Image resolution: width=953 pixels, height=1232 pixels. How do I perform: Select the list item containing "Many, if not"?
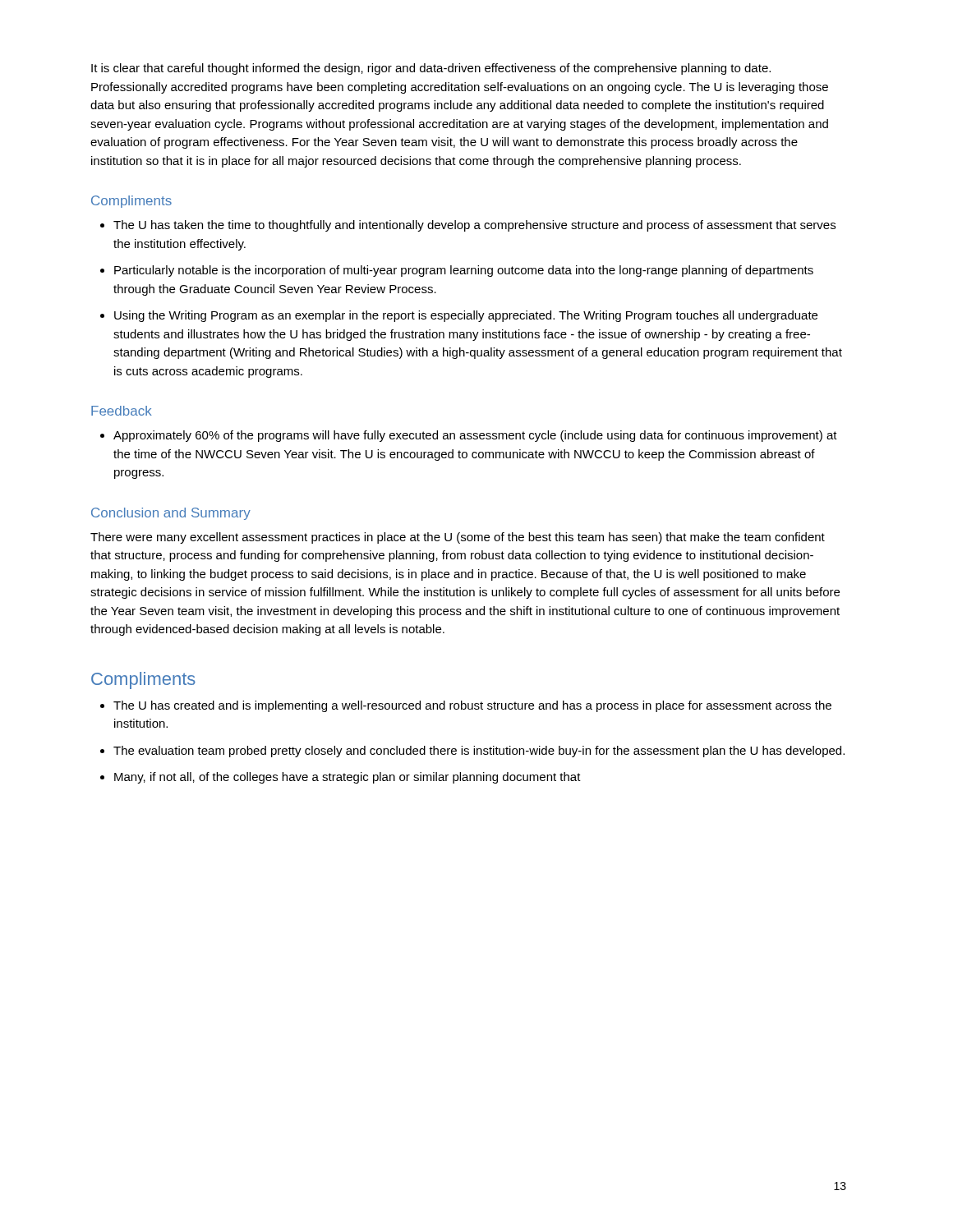[x=468, y=777]
